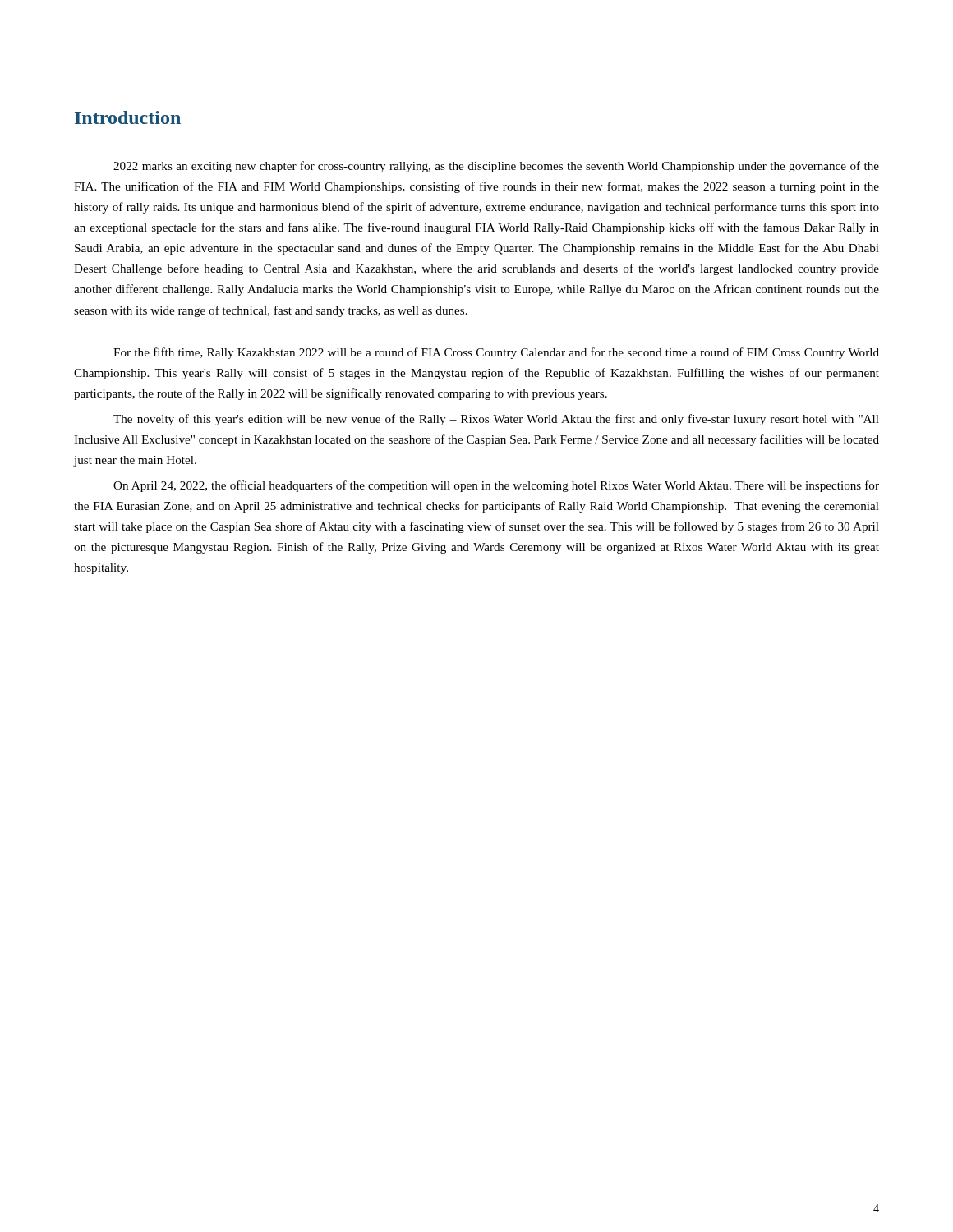The image size is (953, 1232).
Task: Locate the text starting "2022 marks an exciting new chapter"
Action: (x=476, y=238)
